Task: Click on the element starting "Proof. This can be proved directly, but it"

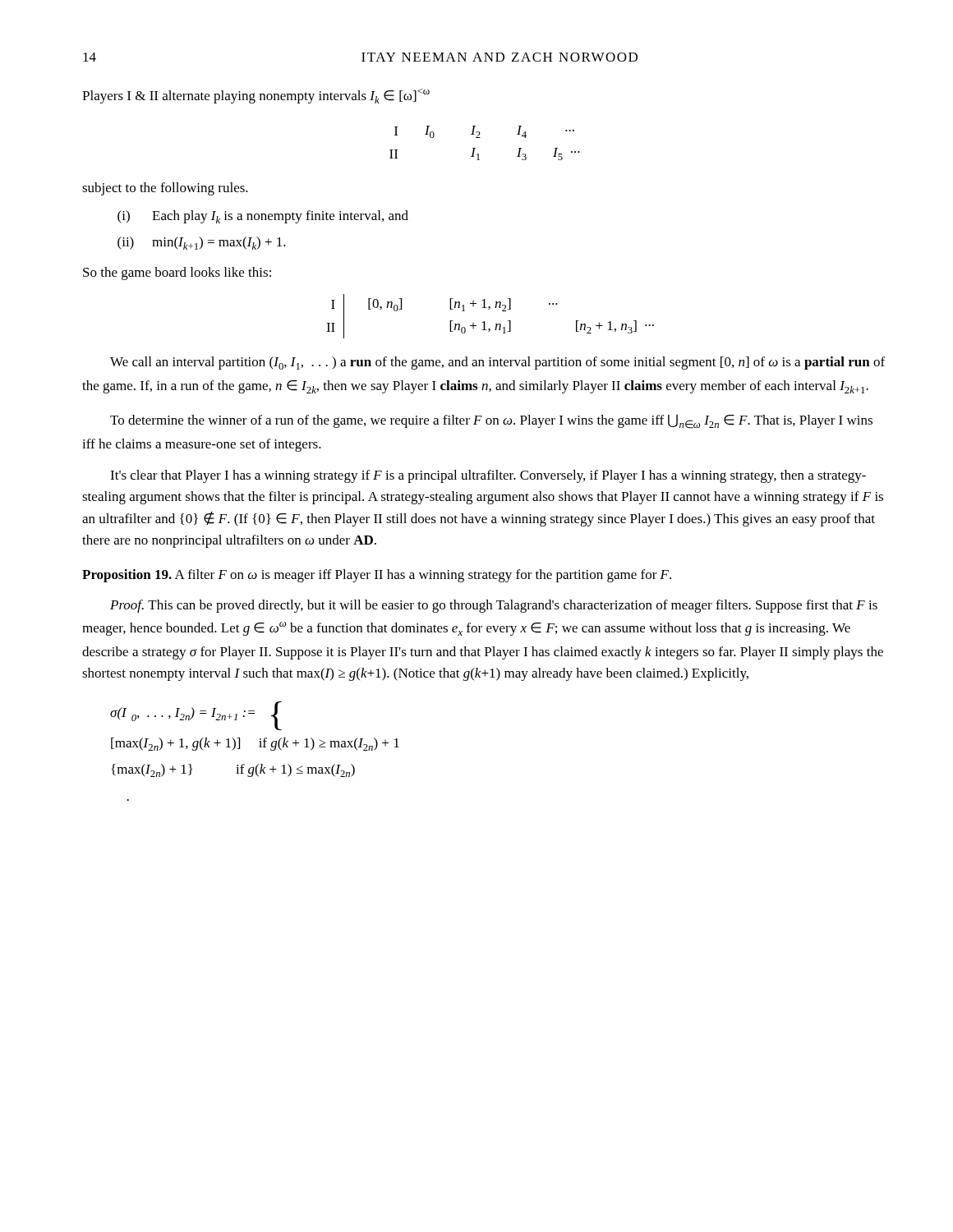Action: (x=483, y=639)
